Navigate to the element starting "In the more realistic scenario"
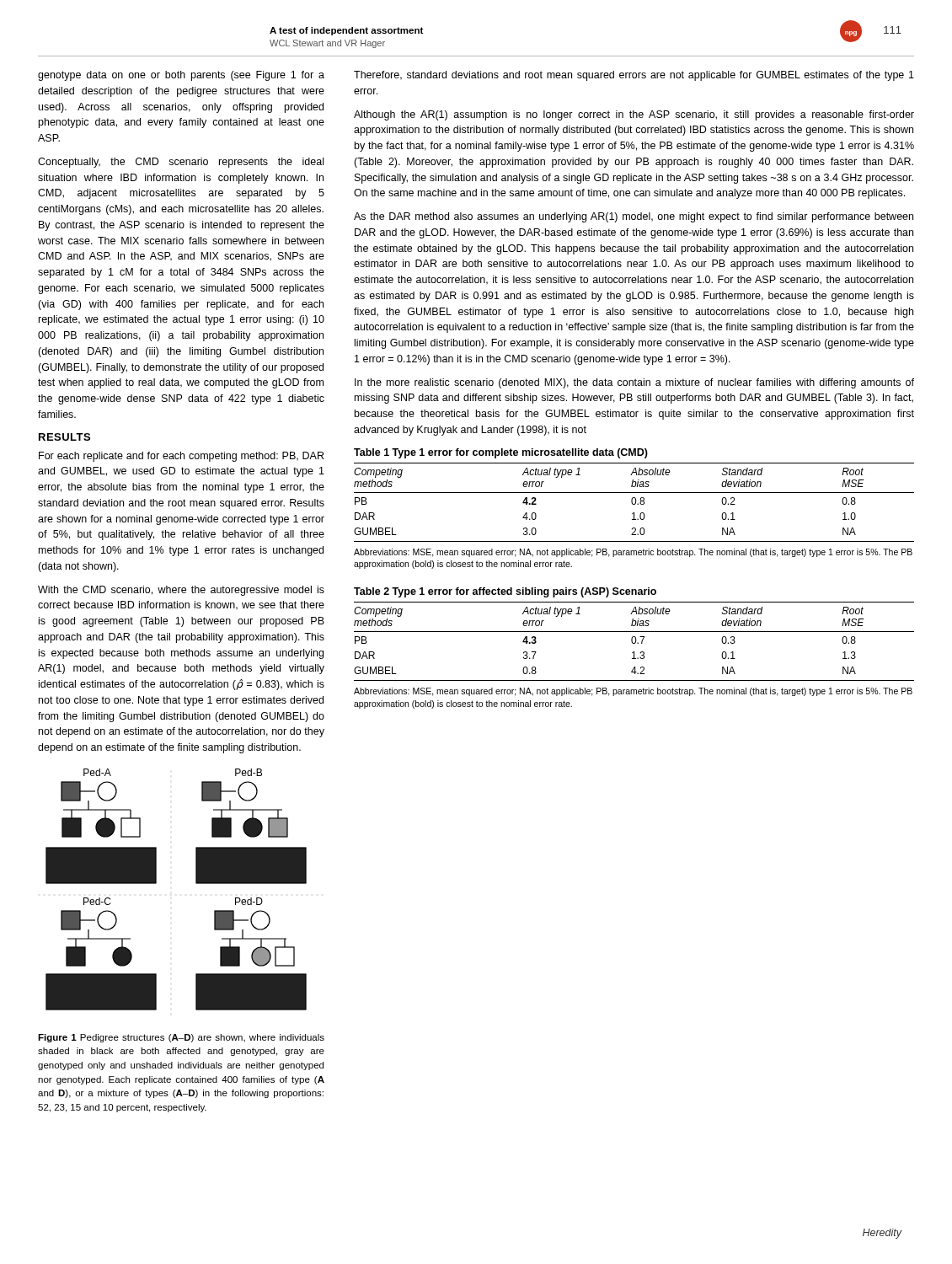Image resolution: width=952 pixels, height=1264 pixels. [x=634, y=406]
